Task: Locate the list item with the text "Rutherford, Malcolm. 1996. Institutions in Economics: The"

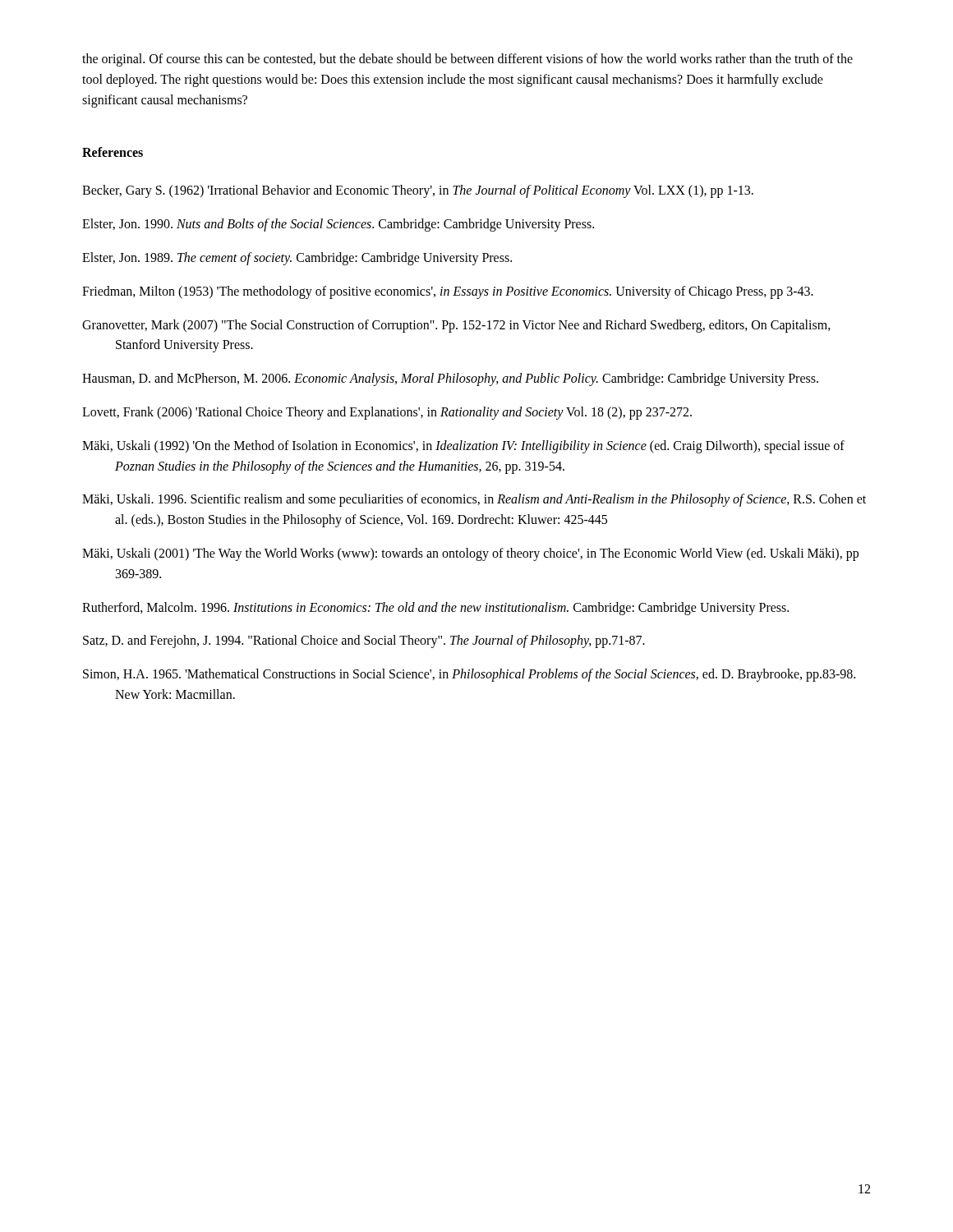Action: tap(436, 607)
